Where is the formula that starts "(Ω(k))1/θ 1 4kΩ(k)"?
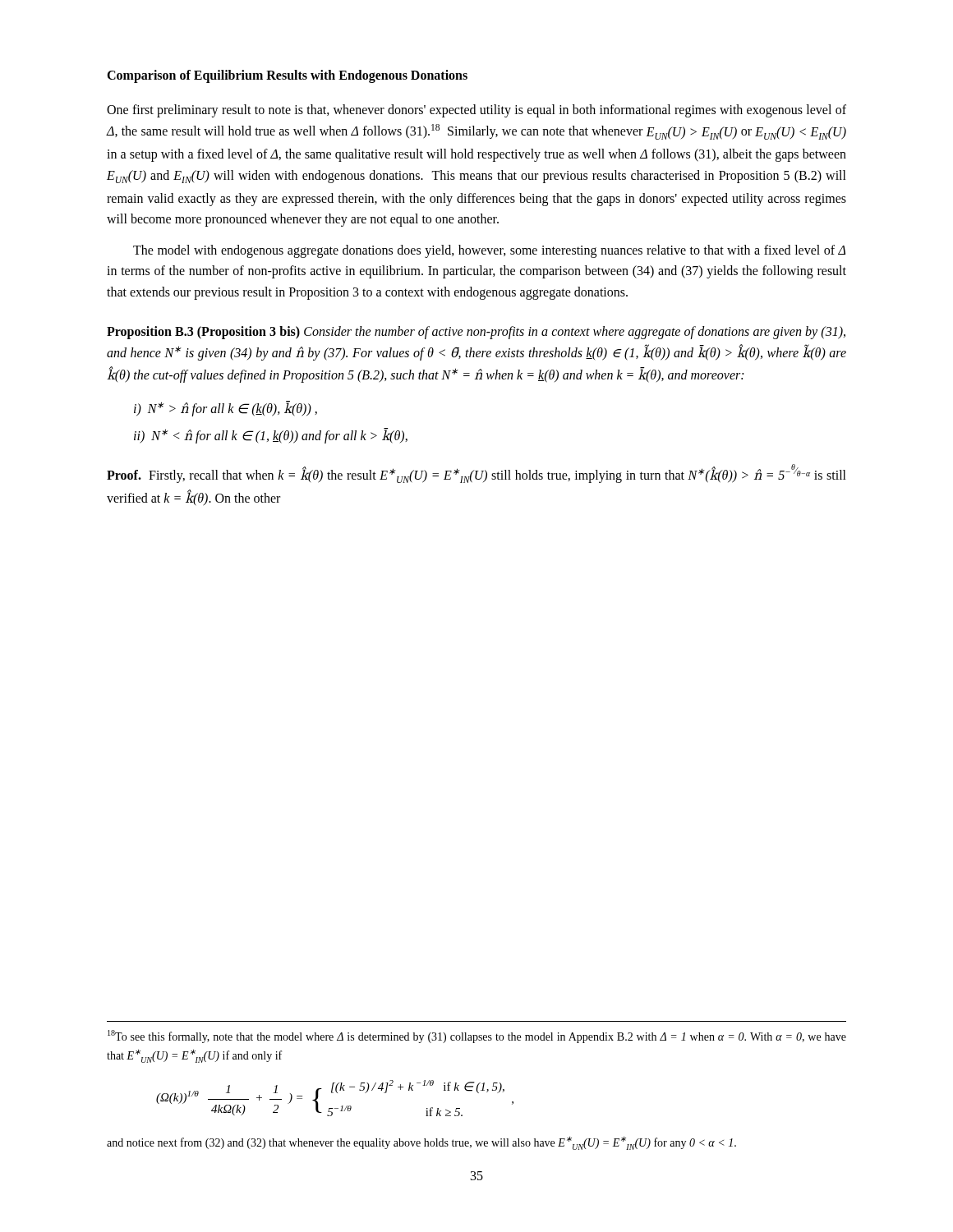The width and height of the screenshot is (953, 1232). [335, 1099]
